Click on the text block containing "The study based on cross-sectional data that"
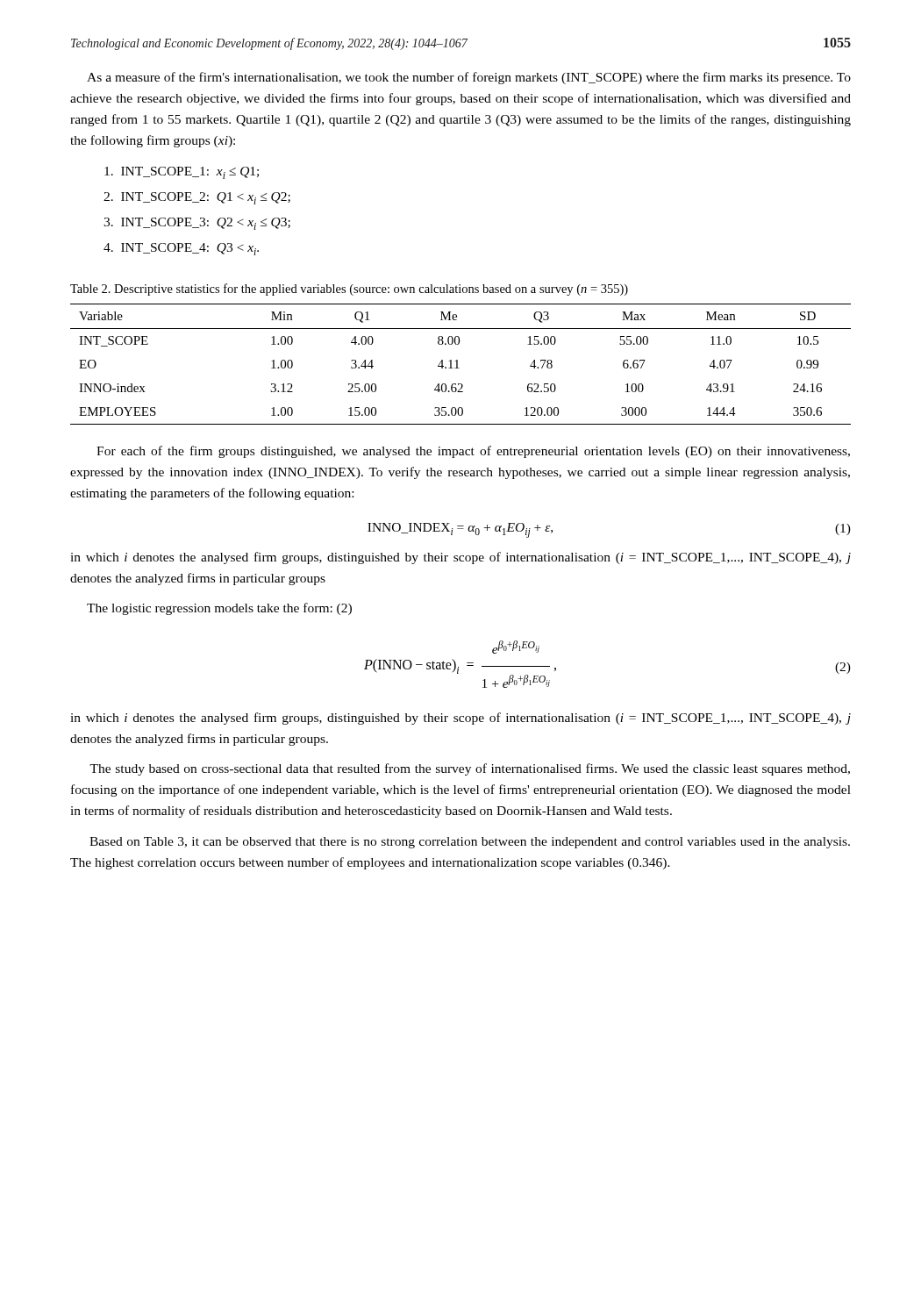Image resolution: width=921 pixels, height=1316 pixels. [460, 790]
